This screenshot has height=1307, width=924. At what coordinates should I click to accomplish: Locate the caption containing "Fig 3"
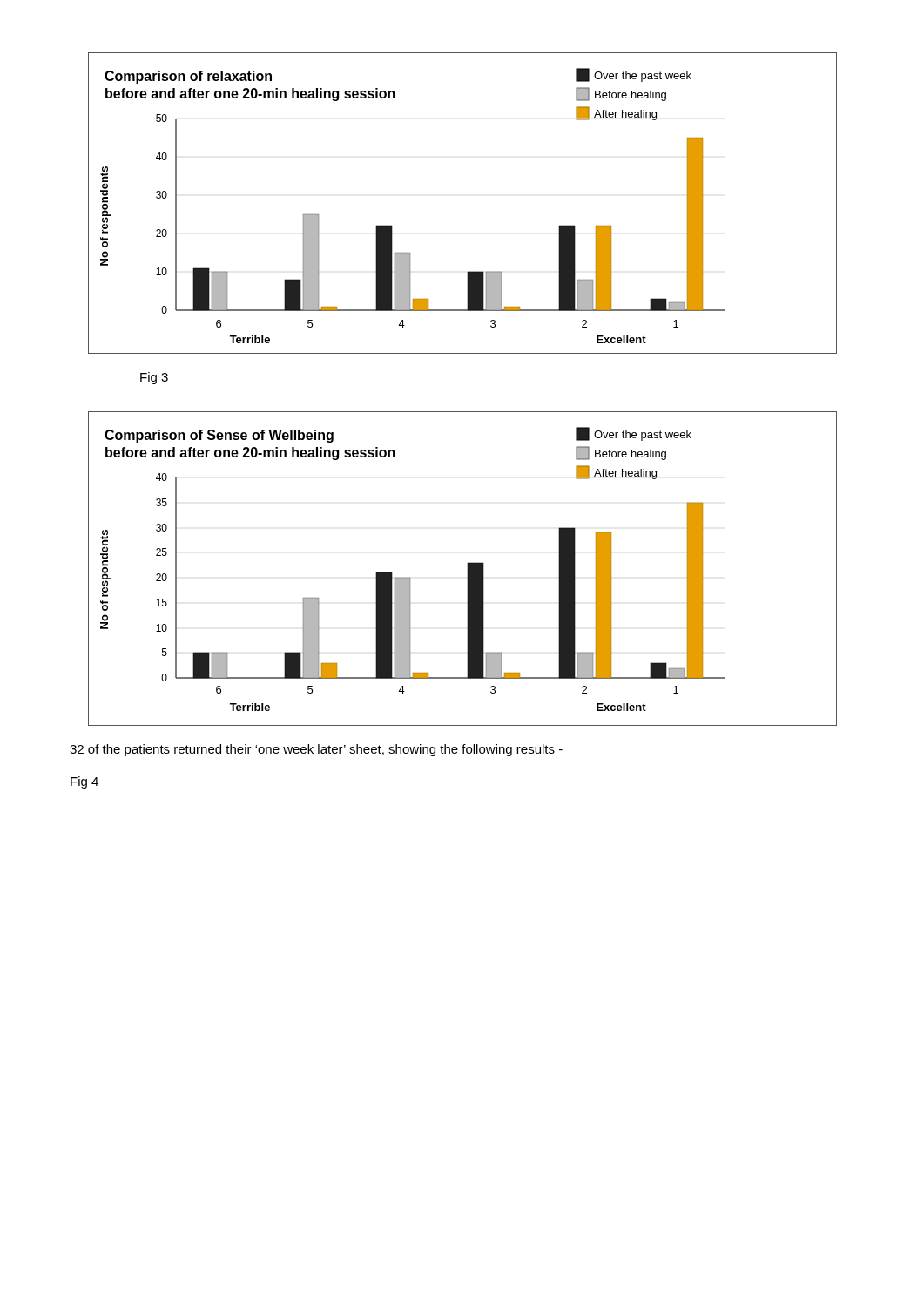tap(154, 377)
